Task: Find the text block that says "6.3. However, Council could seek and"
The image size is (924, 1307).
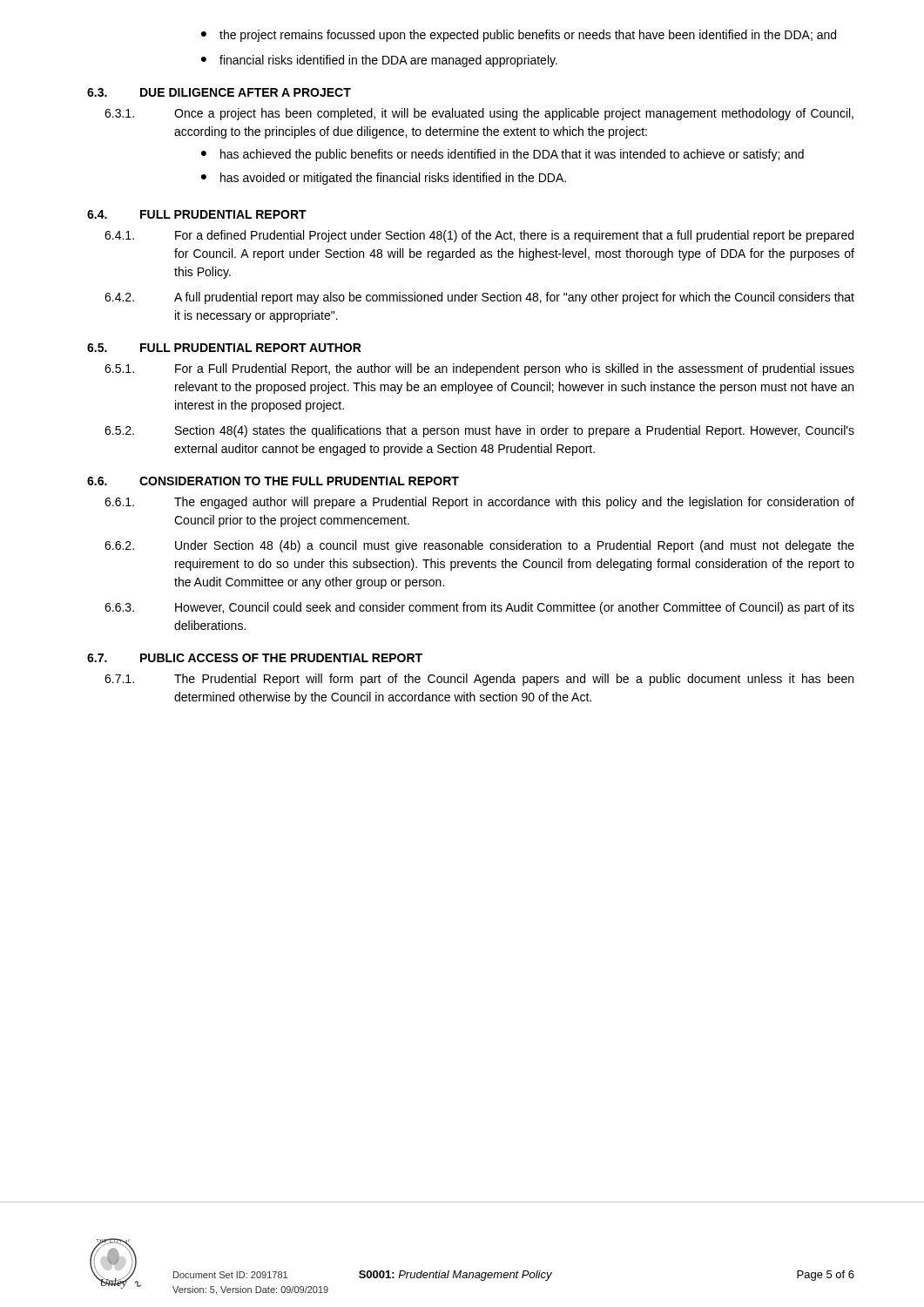Action: [479, 617]
